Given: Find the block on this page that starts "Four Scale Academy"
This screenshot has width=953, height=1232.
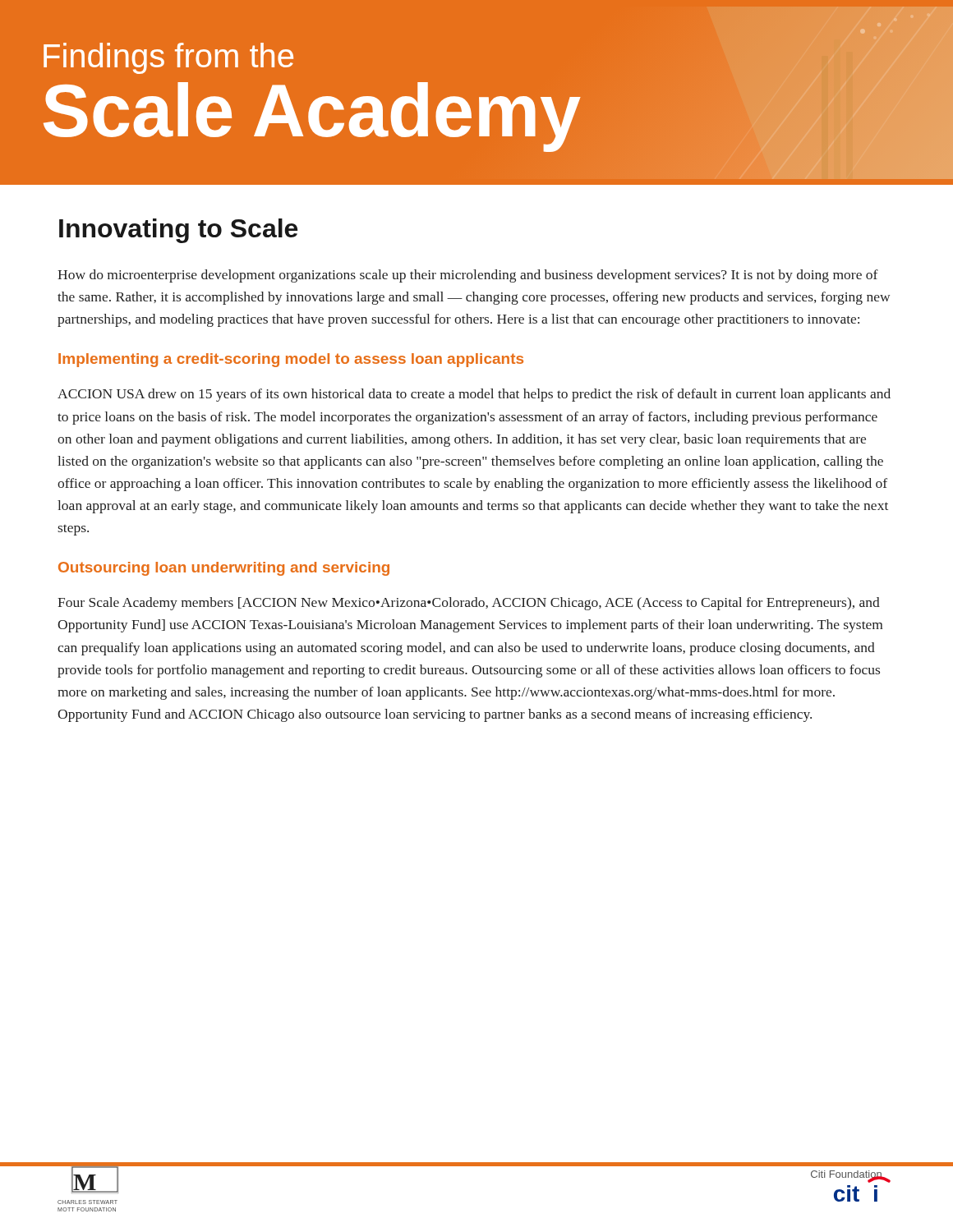Looking at the screenshot, I should coord(470,658).
